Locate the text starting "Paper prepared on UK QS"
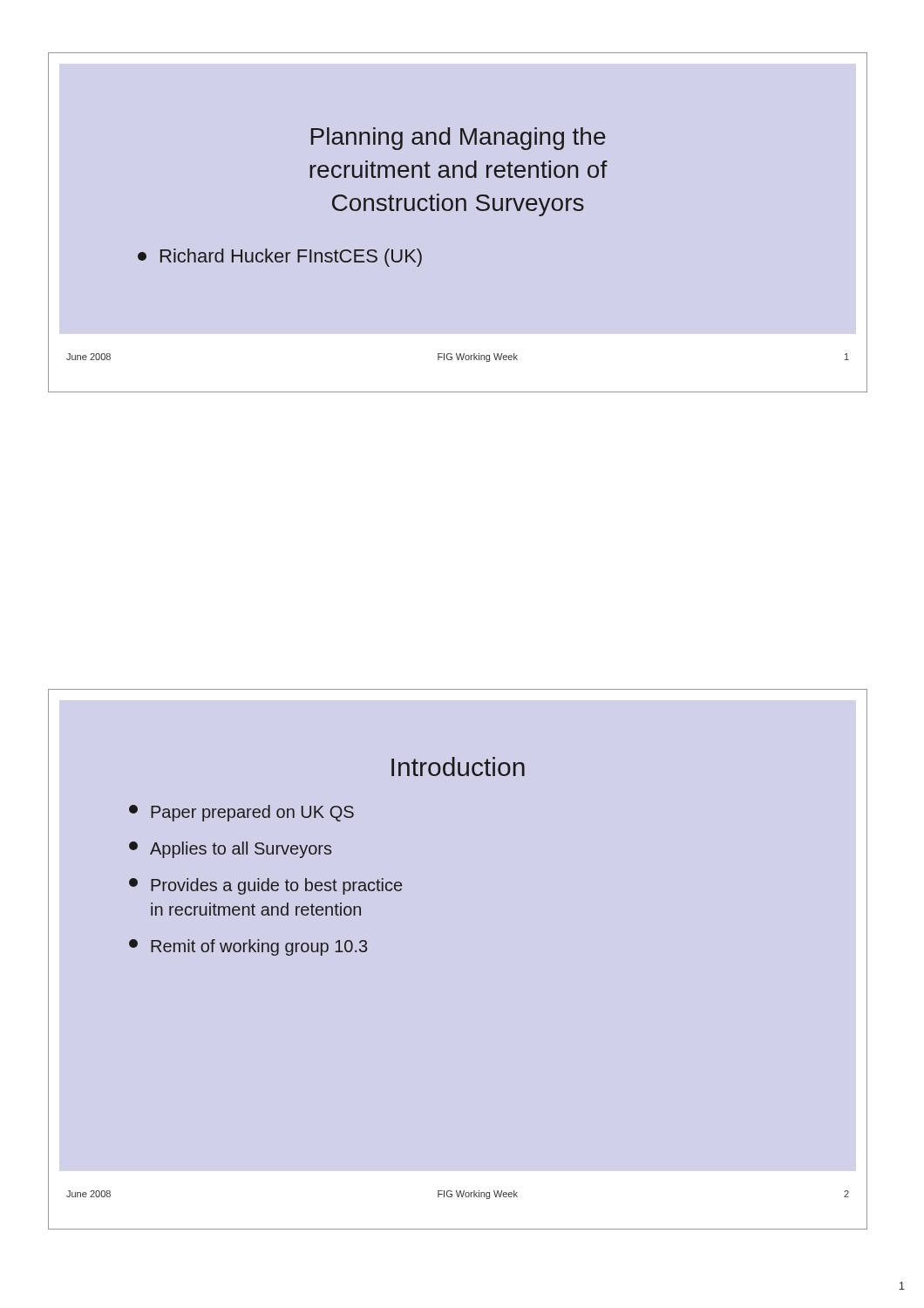924x1308 pixels. (x=242, y=812)
